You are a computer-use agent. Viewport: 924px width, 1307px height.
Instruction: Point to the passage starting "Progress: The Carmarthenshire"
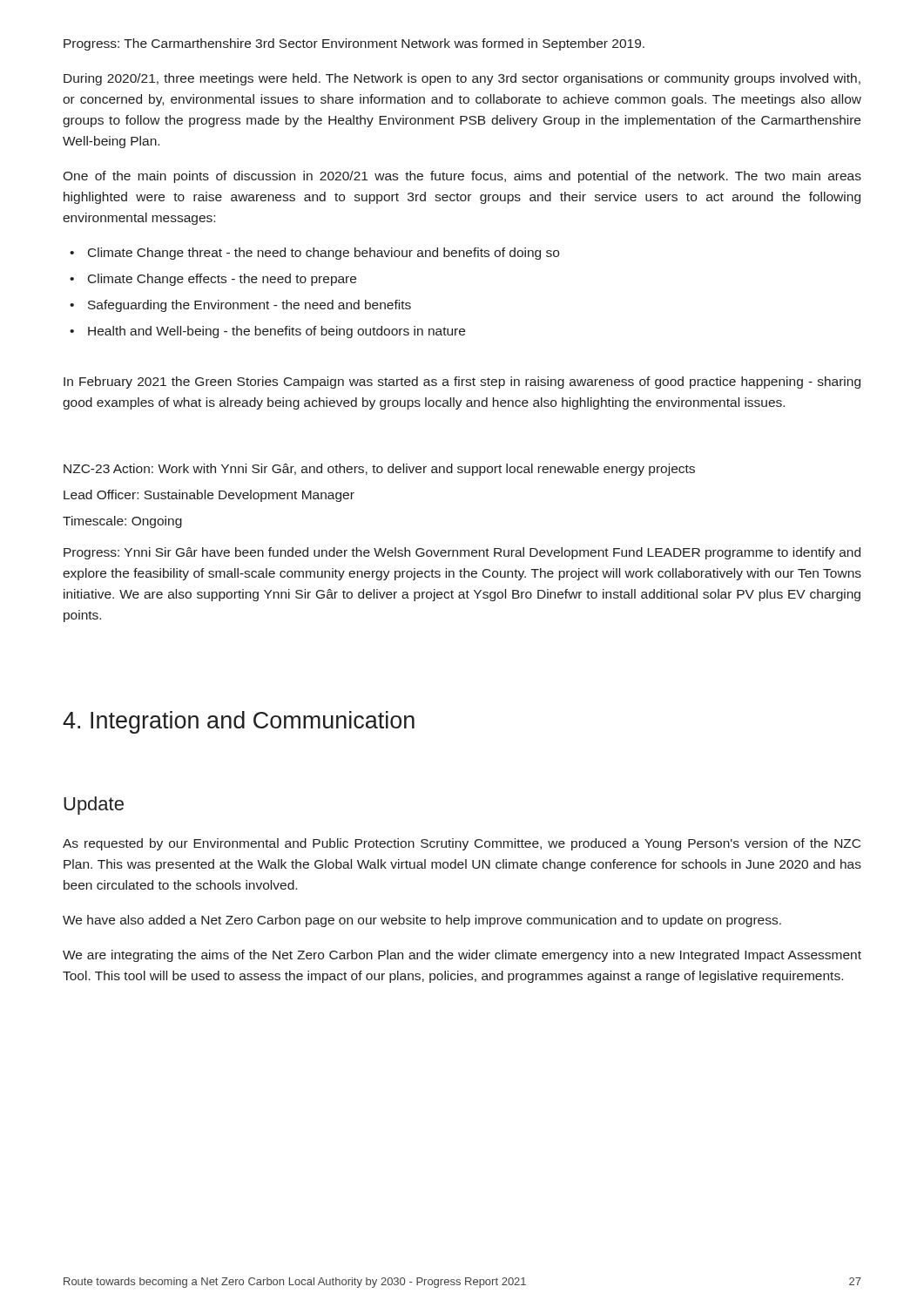354,43
